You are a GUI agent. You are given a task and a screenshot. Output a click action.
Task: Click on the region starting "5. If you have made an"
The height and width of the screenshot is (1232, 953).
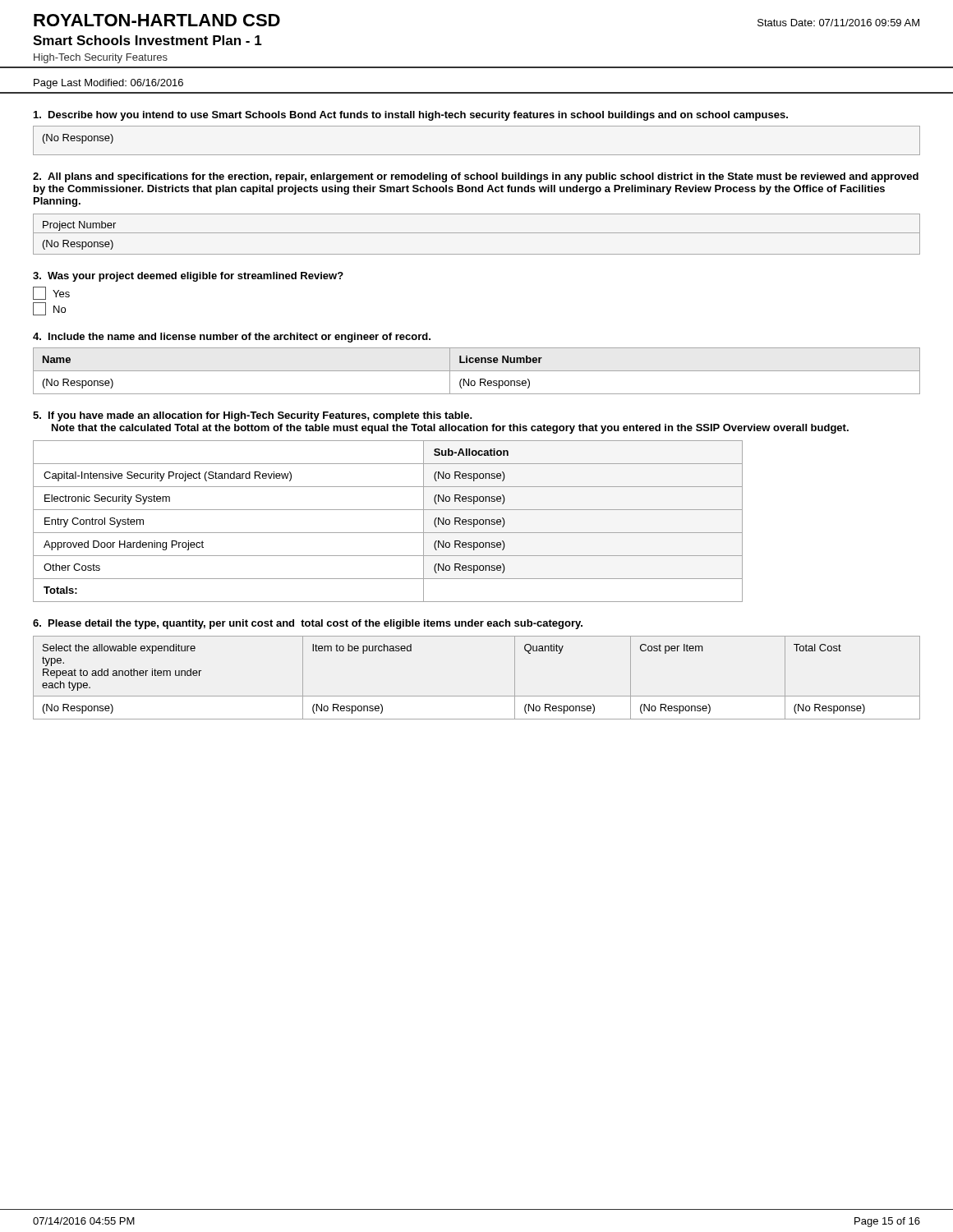tap(476, 506)
